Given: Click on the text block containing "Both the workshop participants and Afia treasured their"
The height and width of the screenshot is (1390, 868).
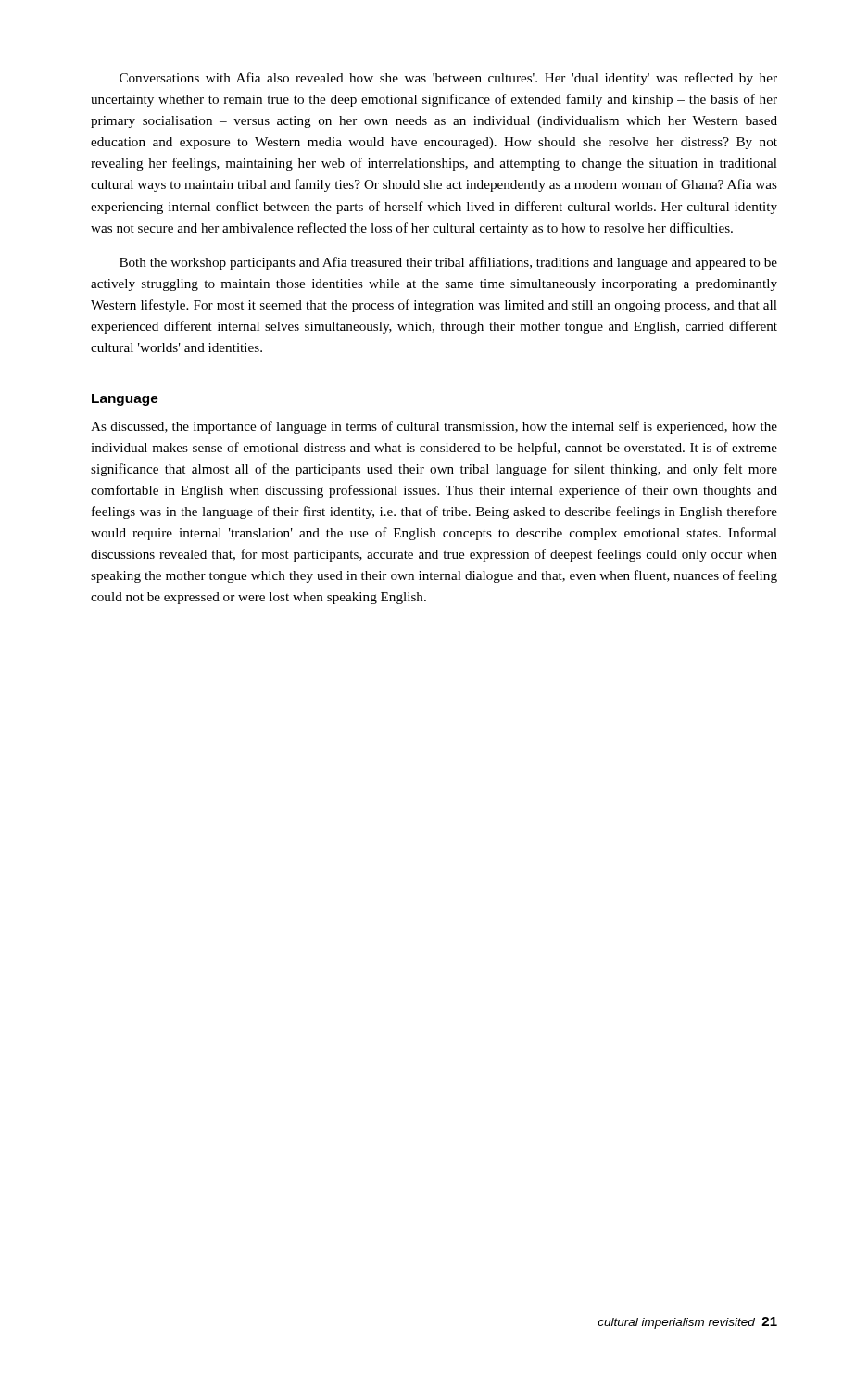Looking at the screenshot, I should (x=434, y=304).
